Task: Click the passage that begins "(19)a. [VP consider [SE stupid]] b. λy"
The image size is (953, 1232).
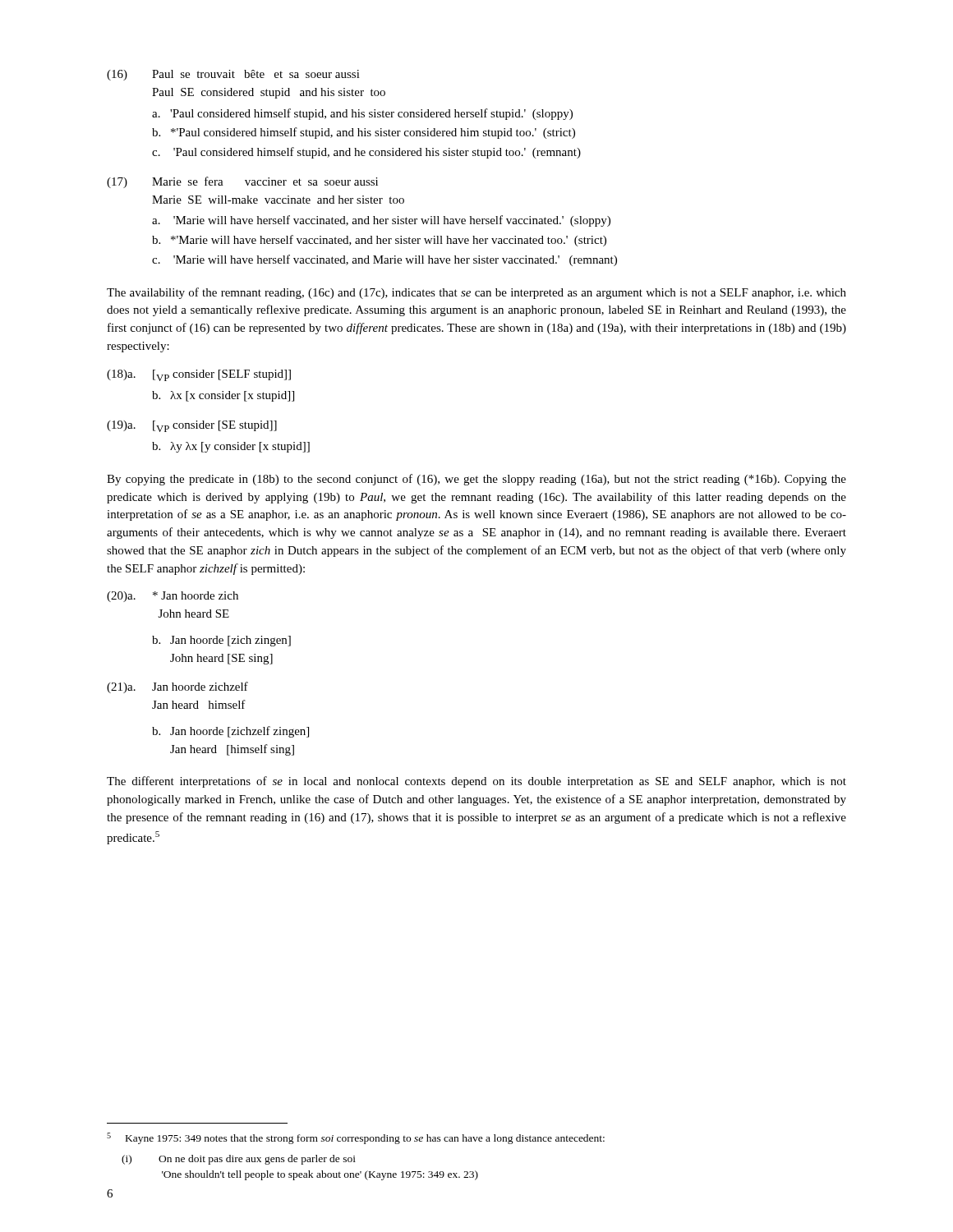Action: (x=192, y=426)
